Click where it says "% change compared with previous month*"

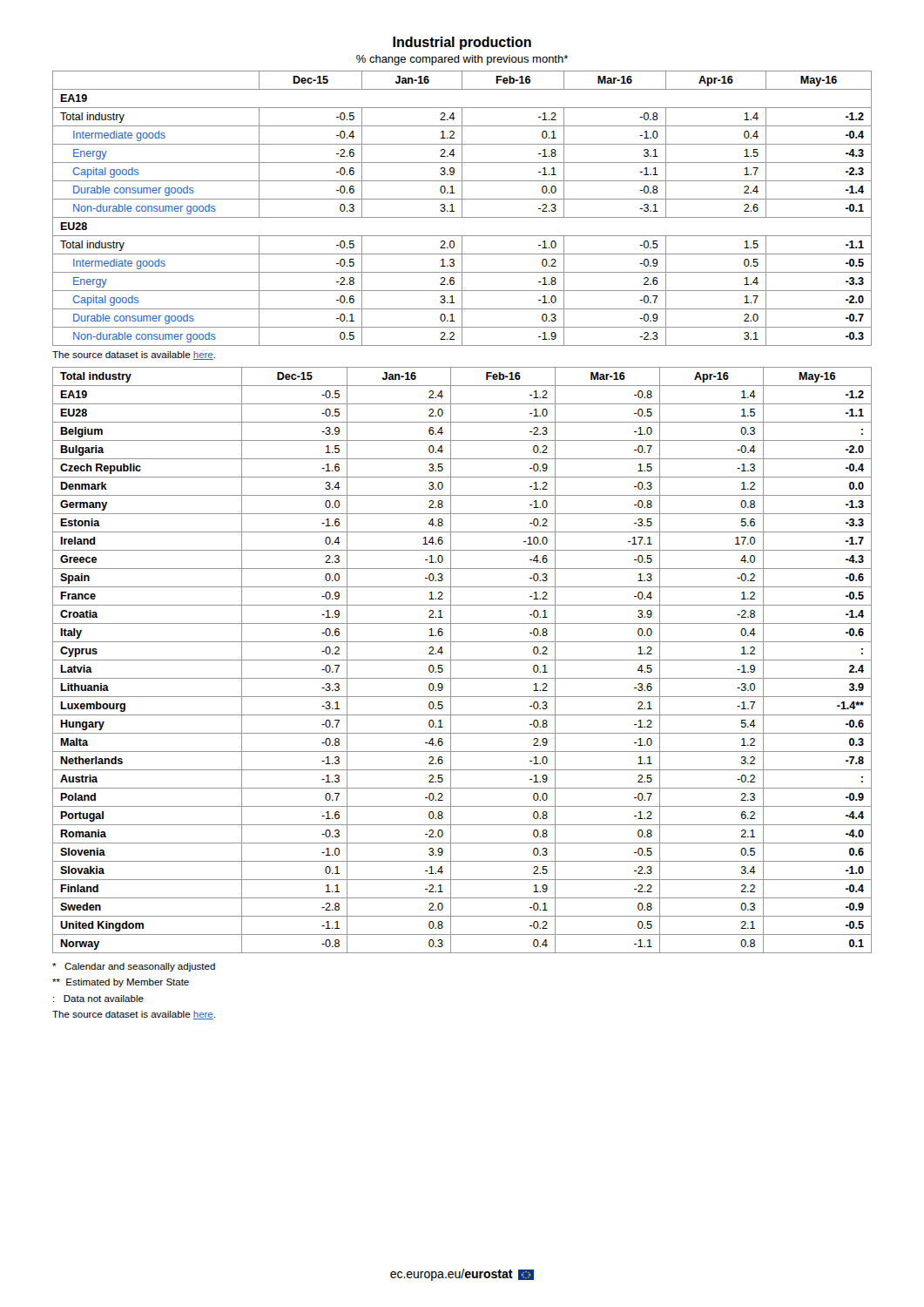462,59
